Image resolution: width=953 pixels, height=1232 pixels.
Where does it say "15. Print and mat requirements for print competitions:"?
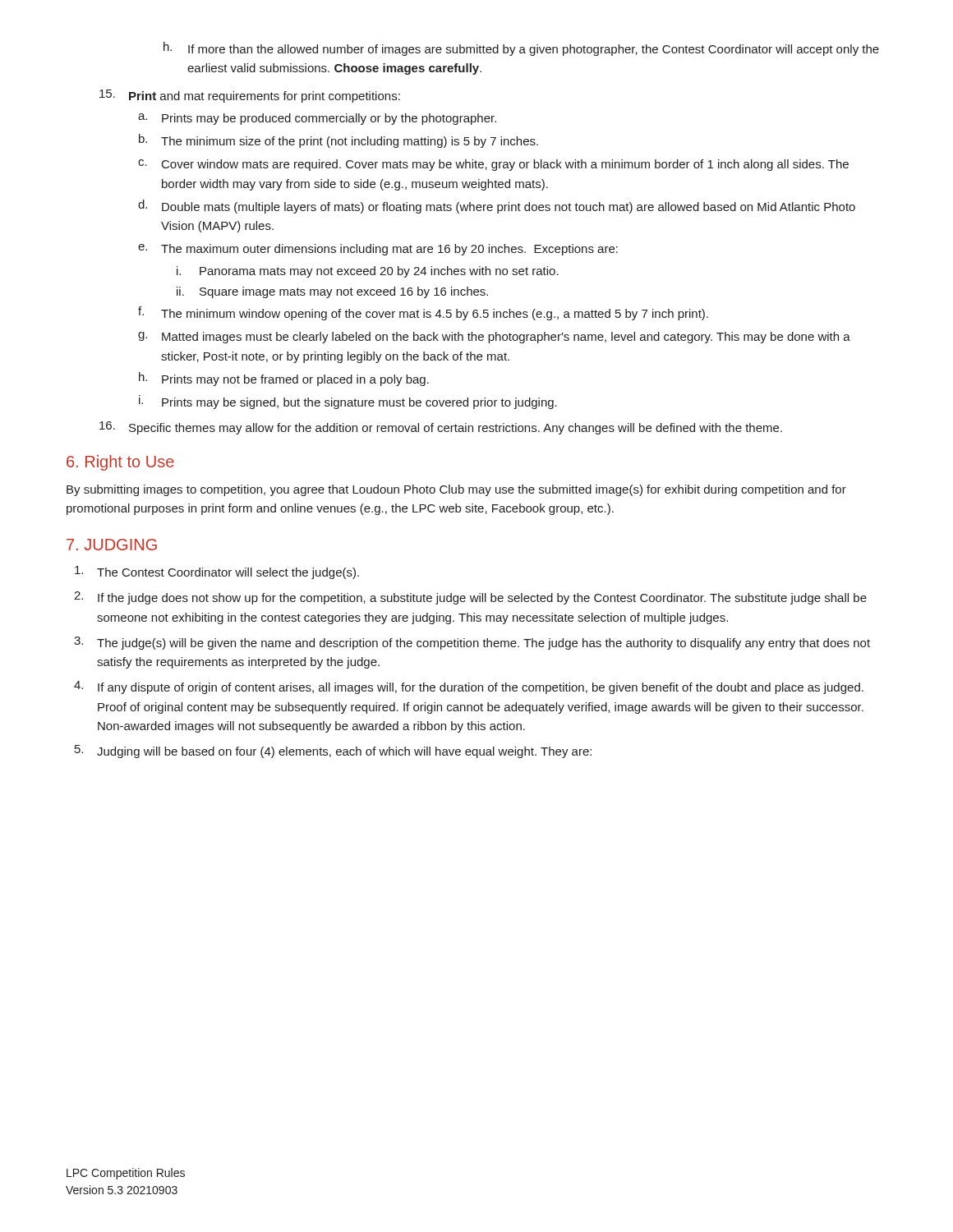click(x=250, y=96)
